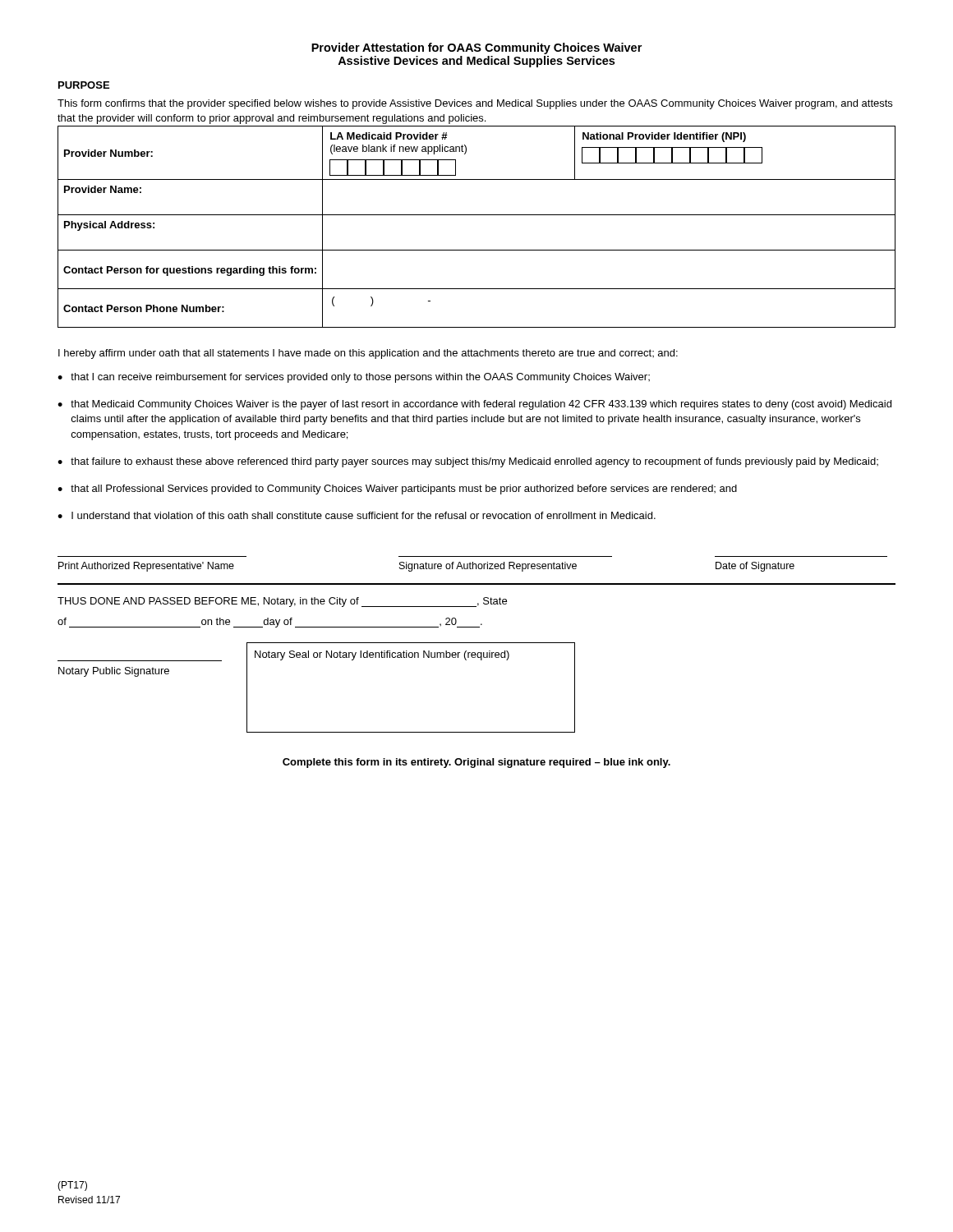Viewport: 953px width, 1232px height.
Task: Locate the text starting "• that Medicaid Community Choices Waiver is the"
Action: point(476,420)
